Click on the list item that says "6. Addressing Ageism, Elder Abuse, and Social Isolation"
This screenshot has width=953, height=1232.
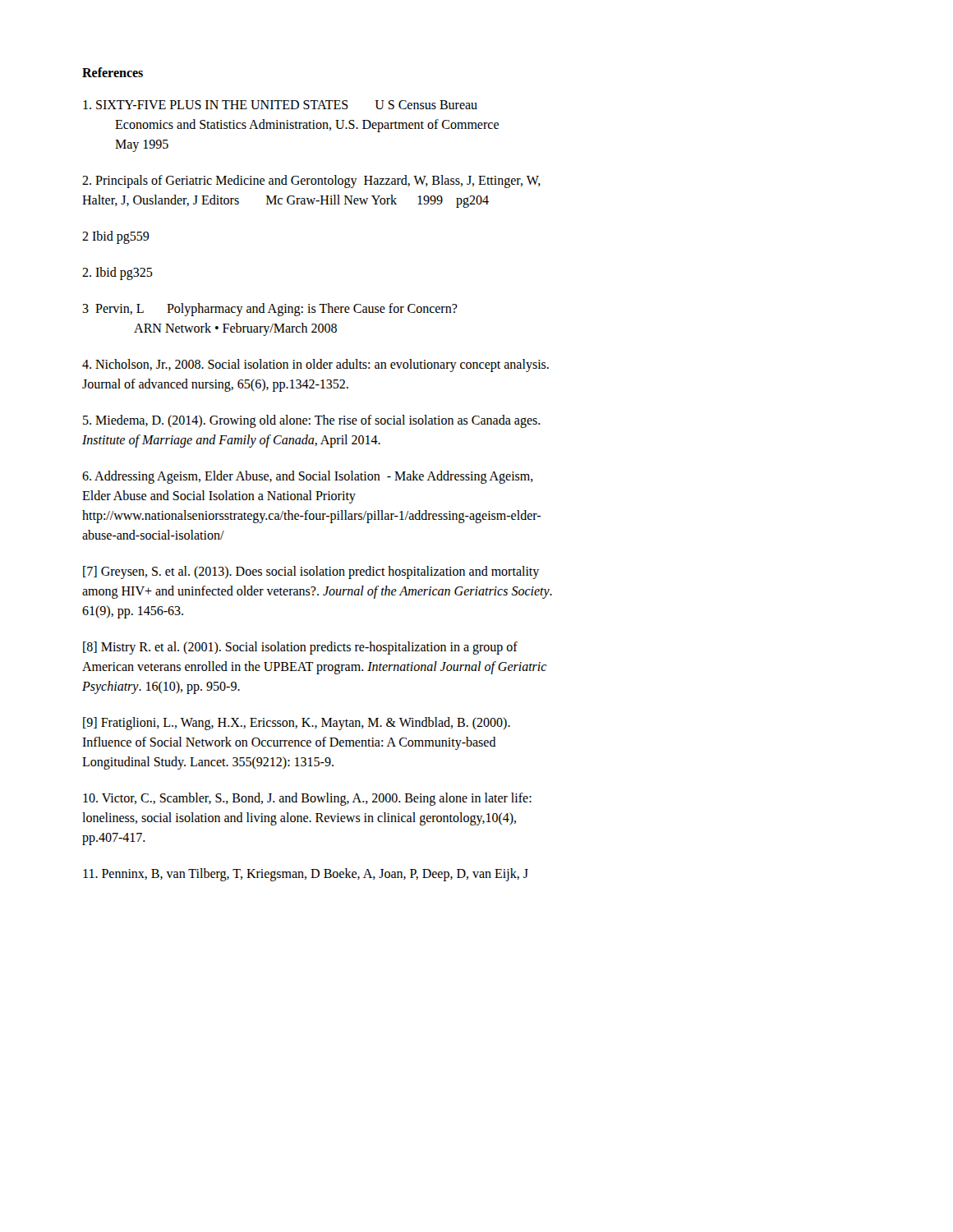pyautogui.click(x=312, y=506)
